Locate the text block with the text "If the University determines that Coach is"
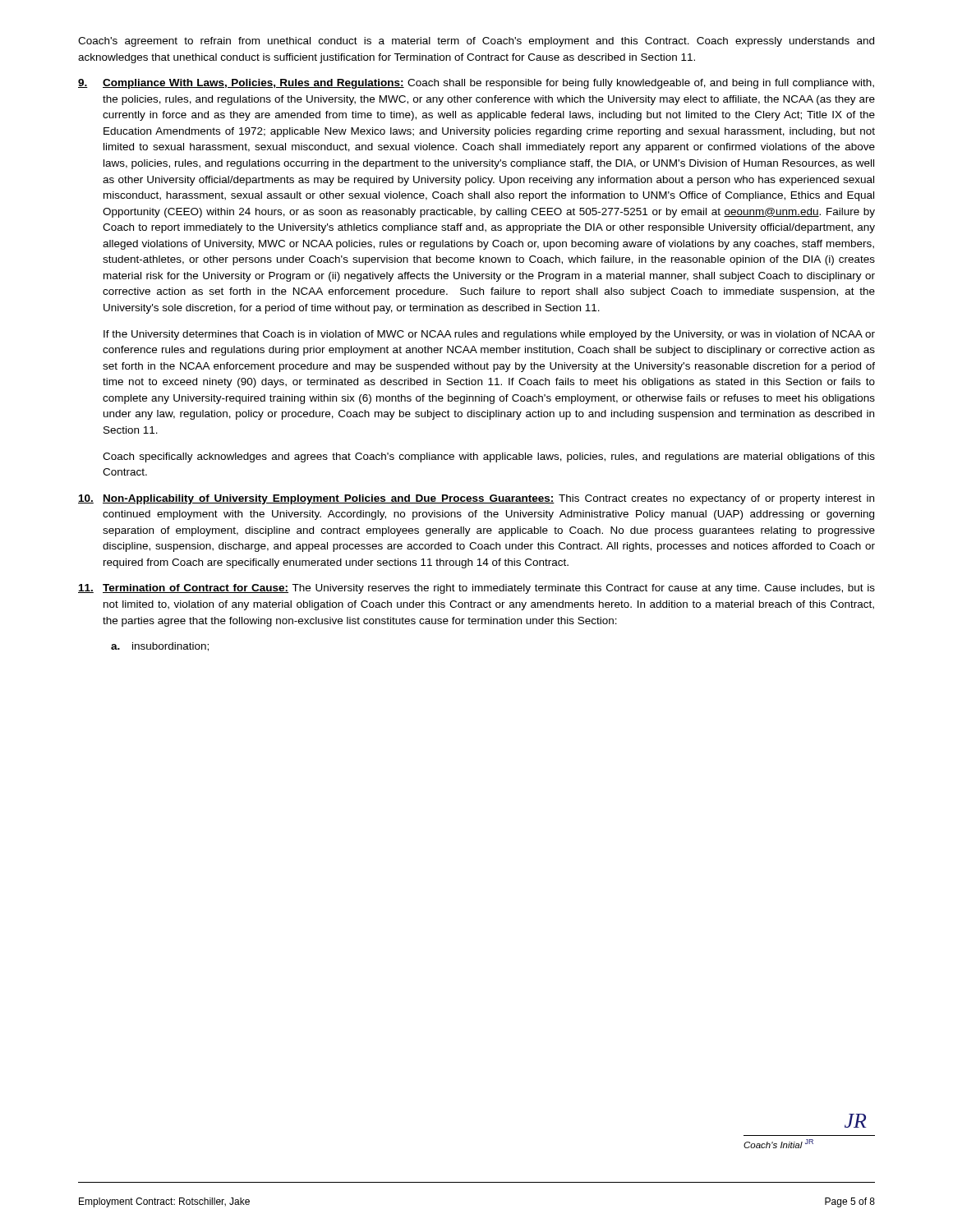This screenshot has height=1232, width=953. point(489,382)
